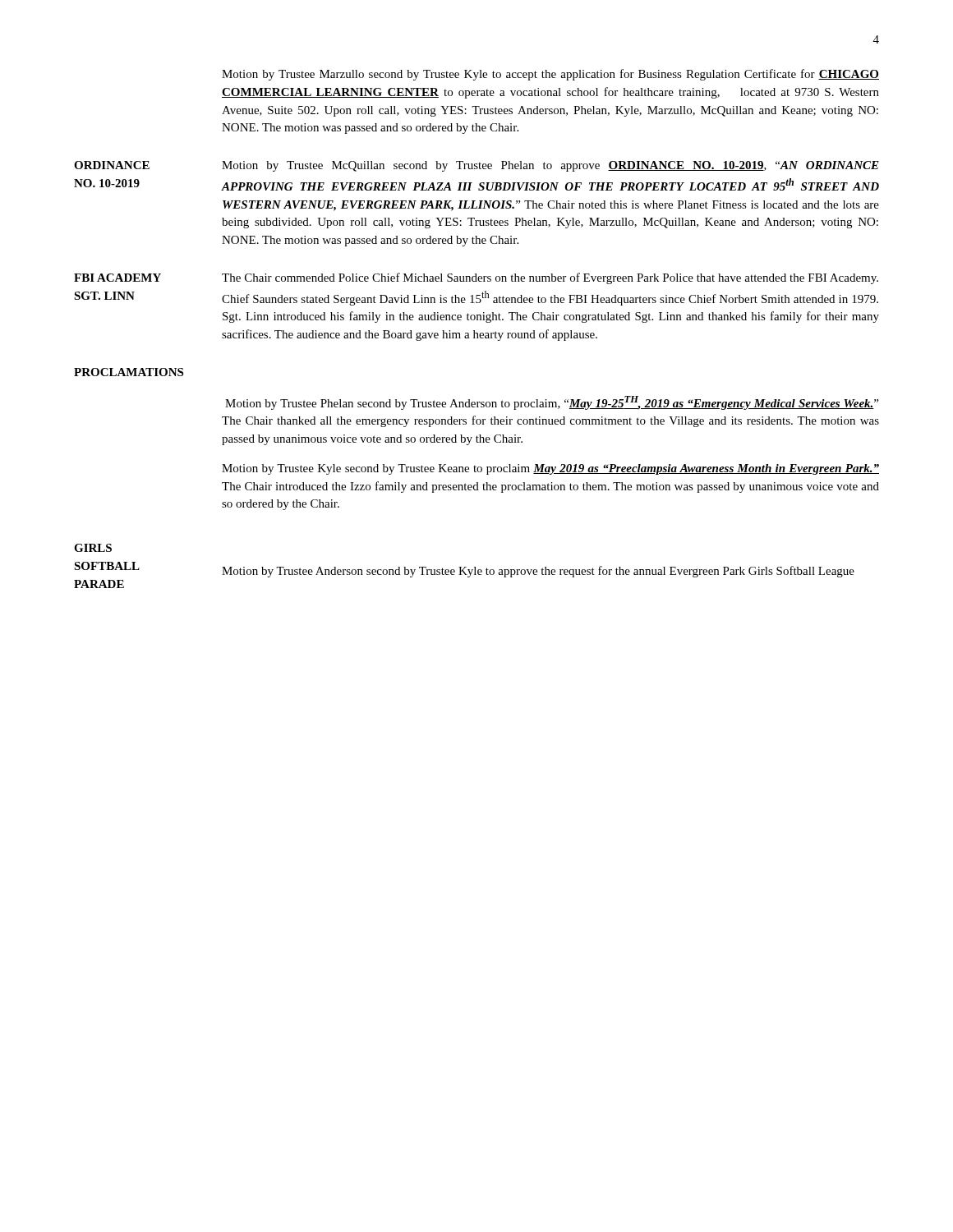Select the text block containing "Motion by Trustee Phelan second by Trustee Anderson"
The image size is (953, 1232).
point(550,419)
